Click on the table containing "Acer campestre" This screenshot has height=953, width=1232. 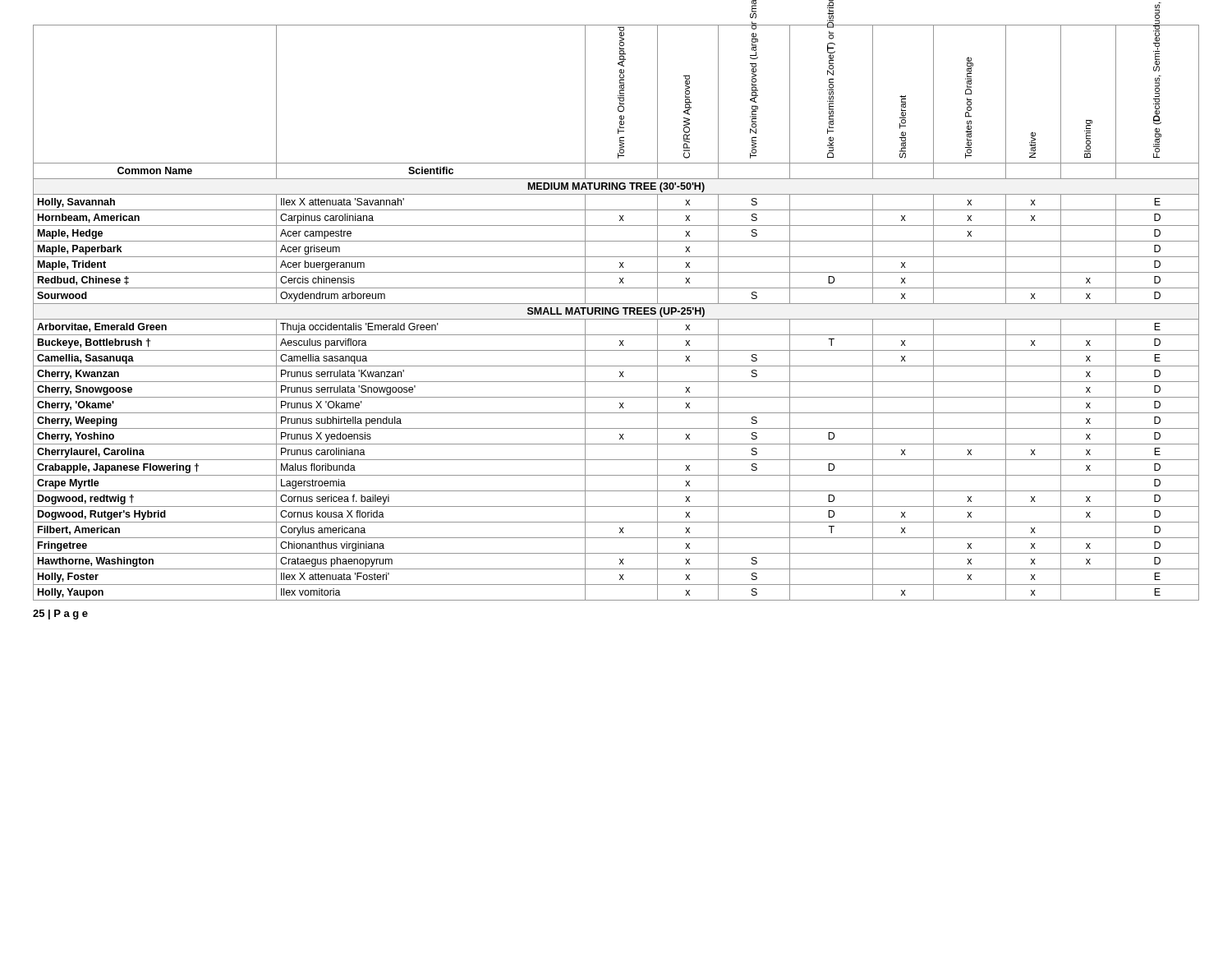tap(616, 313)
